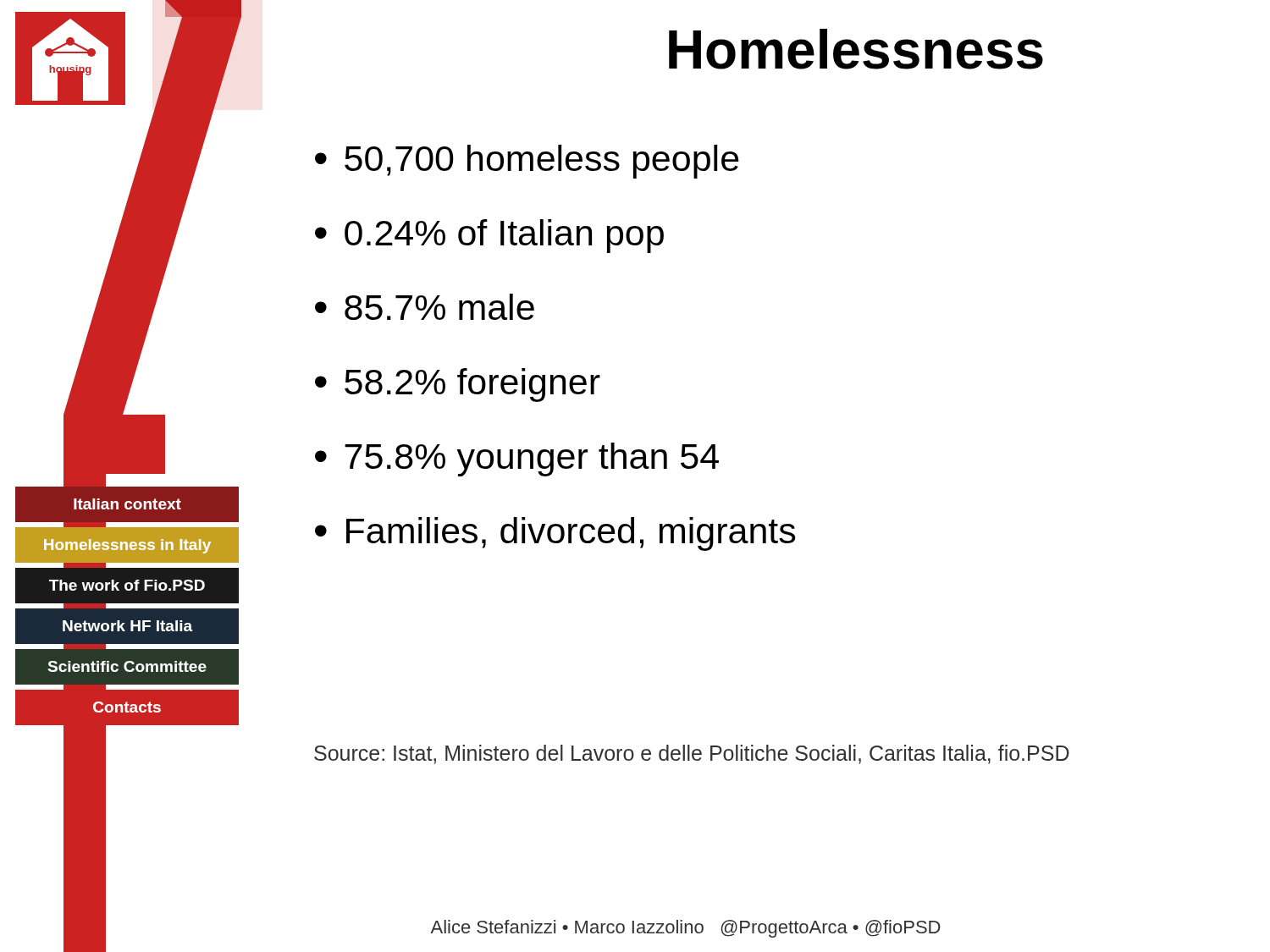The height and width of the screenshot is (952, 1270).
Task: Point to "•0.24% of Italian pop"
Action: (489, 233)
